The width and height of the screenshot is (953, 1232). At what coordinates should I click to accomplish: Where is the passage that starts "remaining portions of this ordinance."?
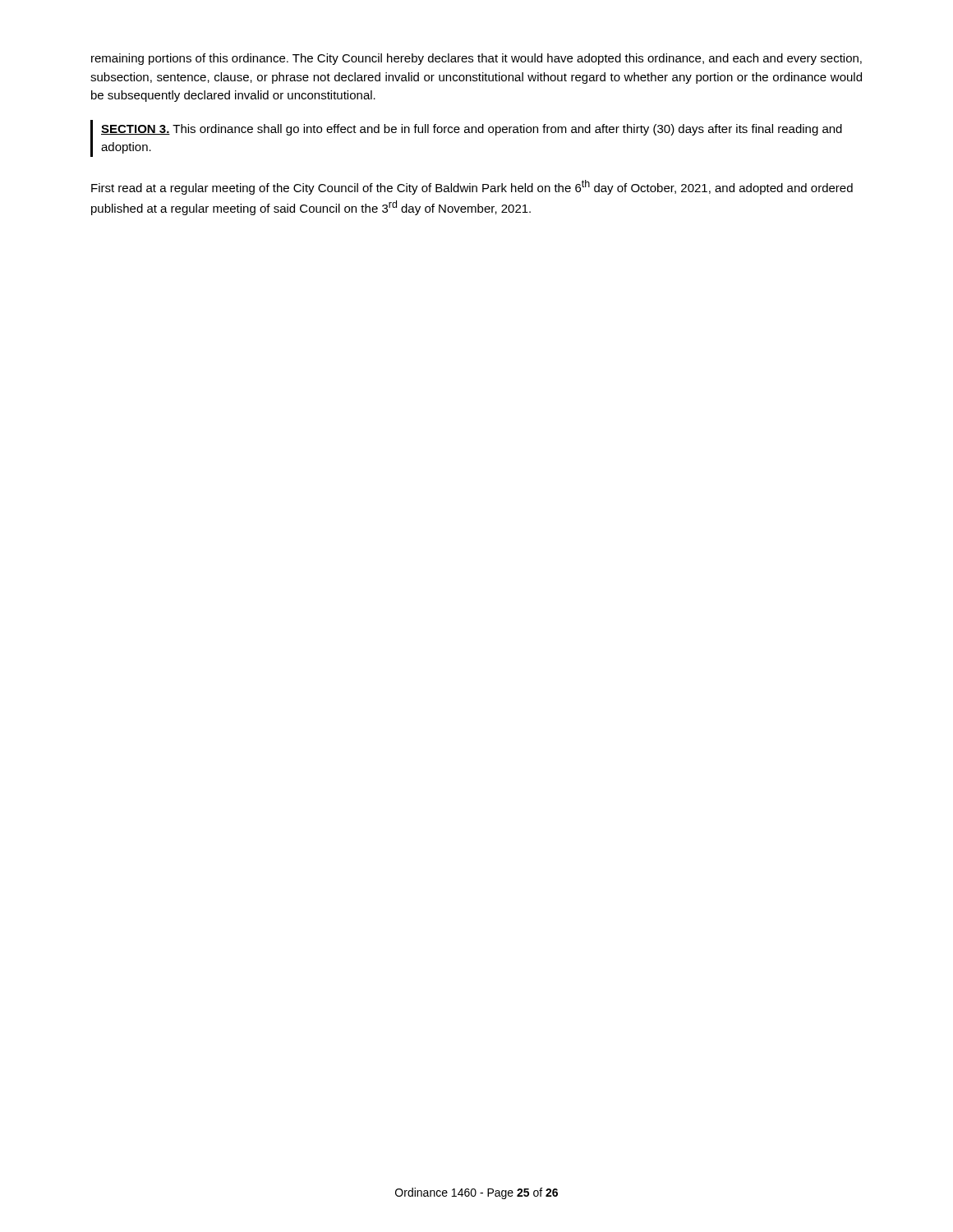point(476,76)
